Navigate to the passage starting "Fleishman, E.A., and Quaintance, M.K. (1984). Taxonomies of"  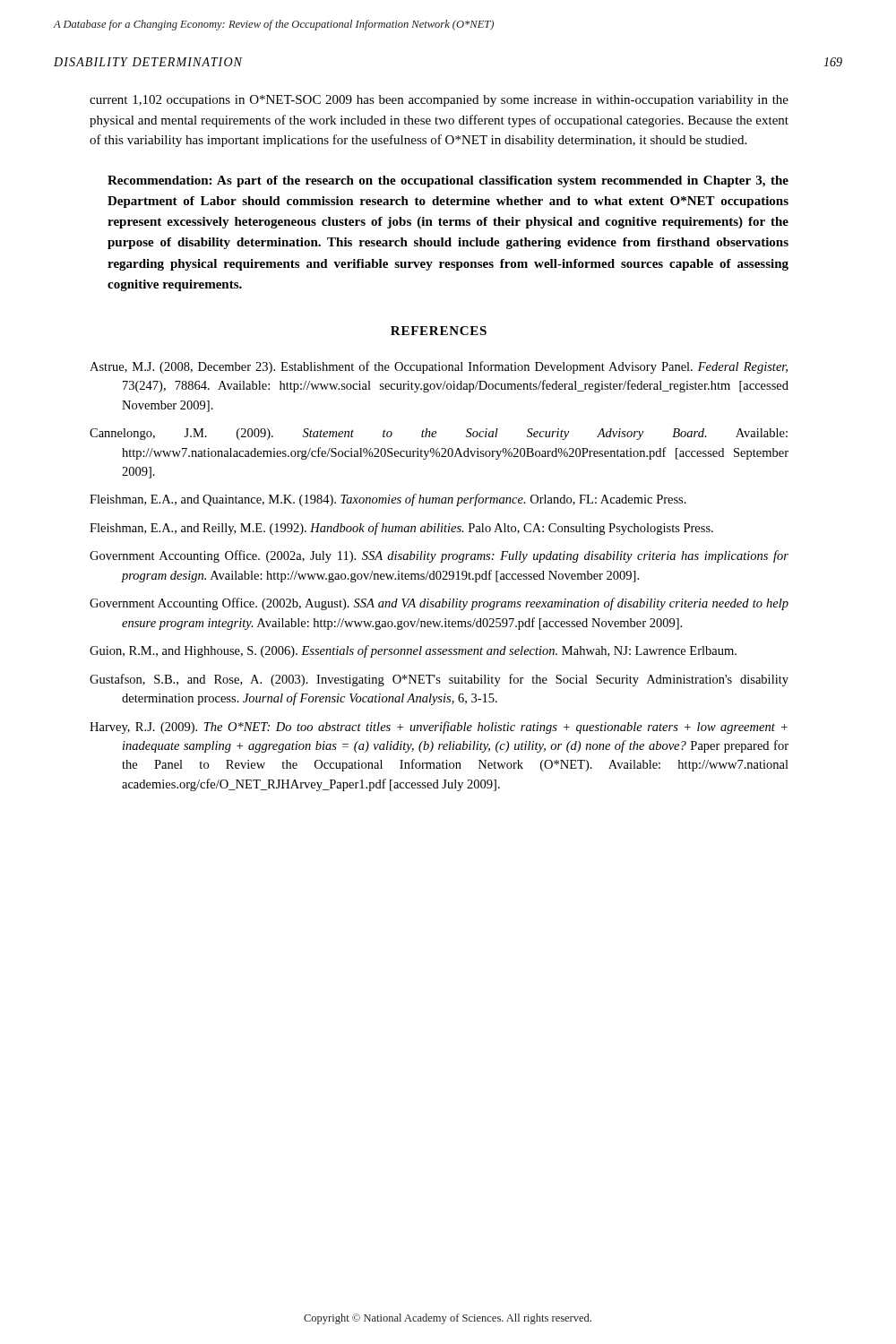pos(388,499)
